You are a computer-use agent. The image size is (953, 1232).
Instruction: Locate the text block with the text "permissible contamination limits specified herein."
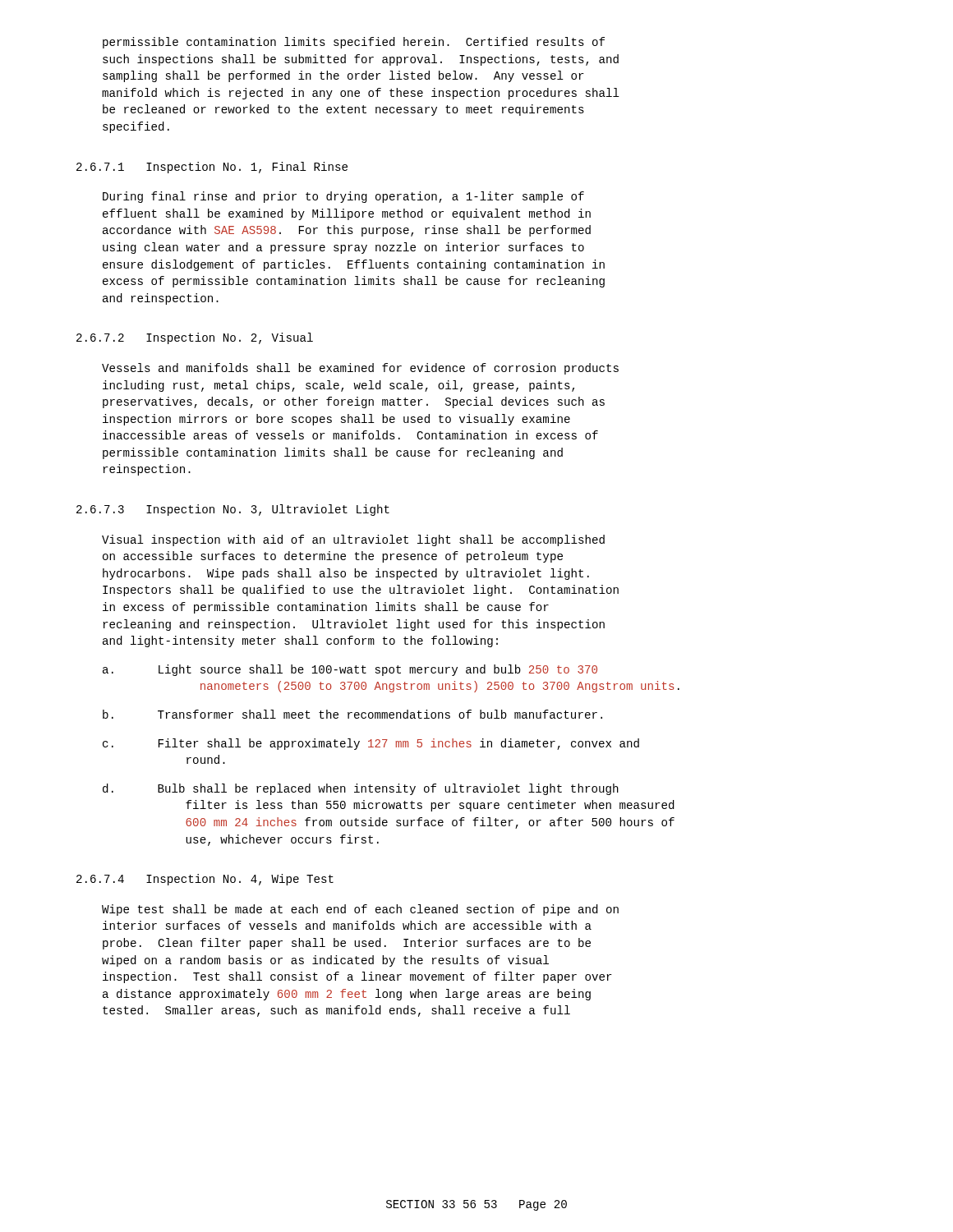pyautogui.click(x=361, y=85)
